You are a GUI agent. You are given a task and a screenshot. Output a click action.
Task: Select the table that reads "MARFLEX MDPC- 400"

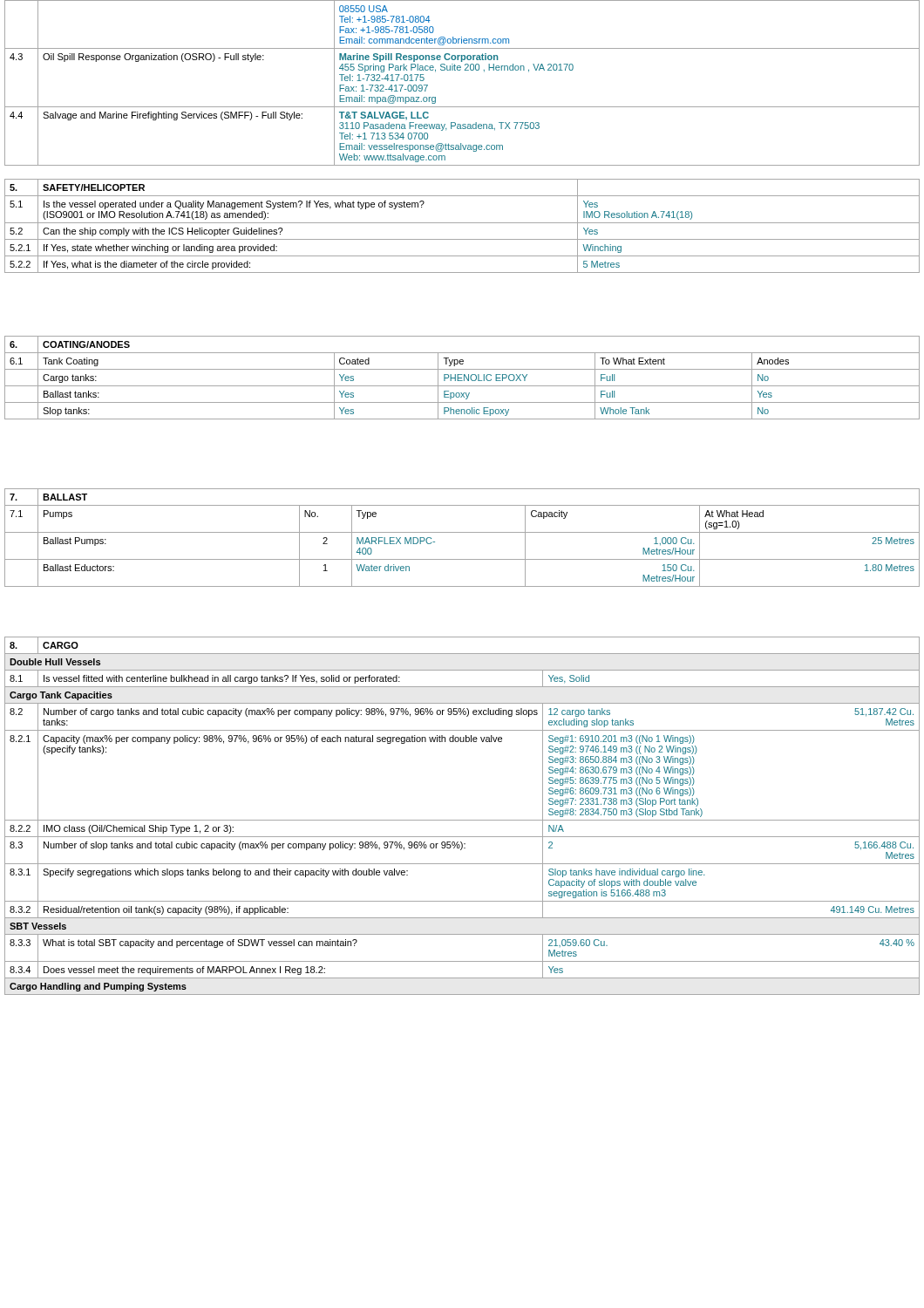coord(462,538)
